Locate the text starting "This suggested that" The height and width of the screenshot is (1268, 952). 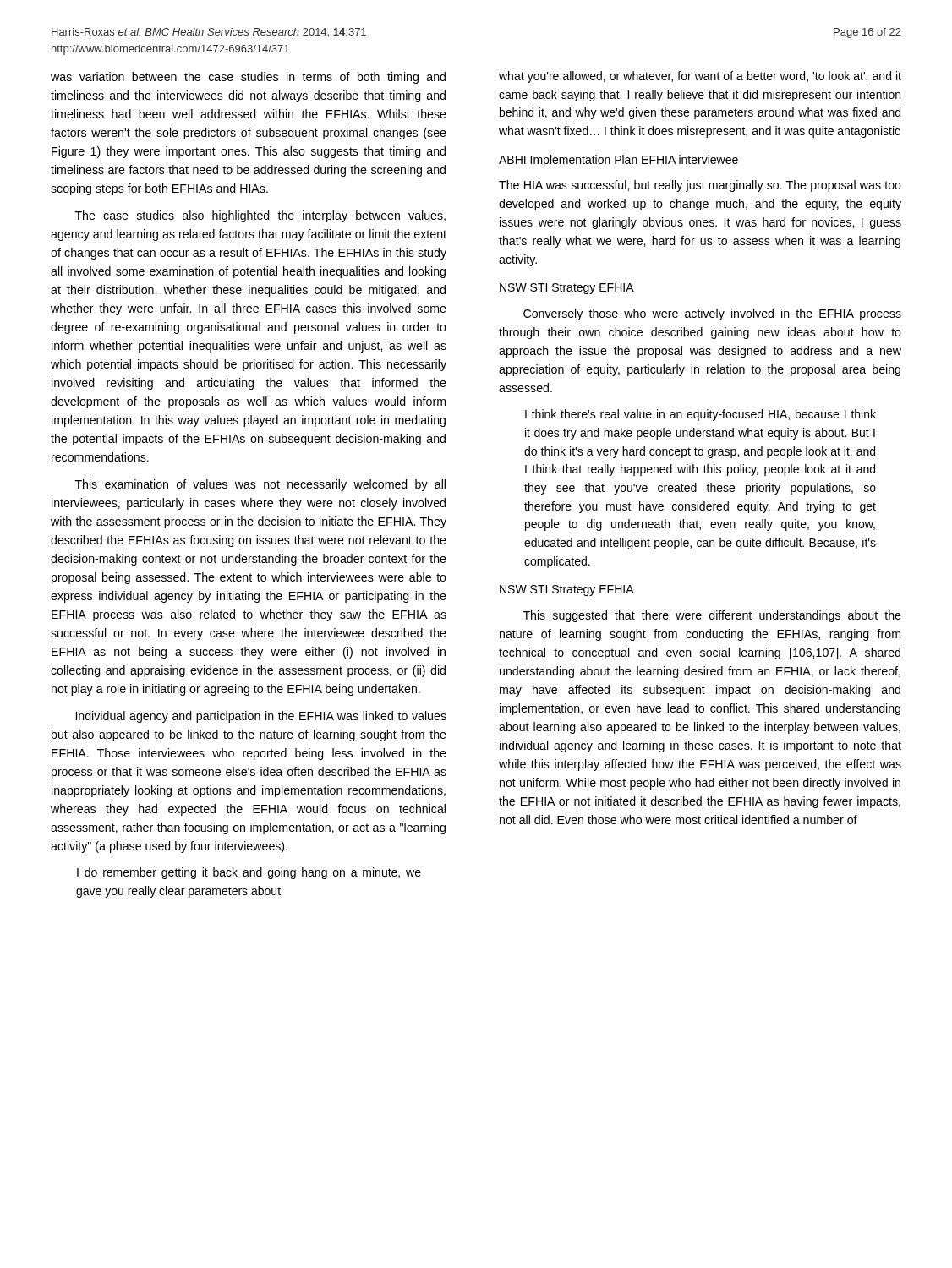pos(700,718)
